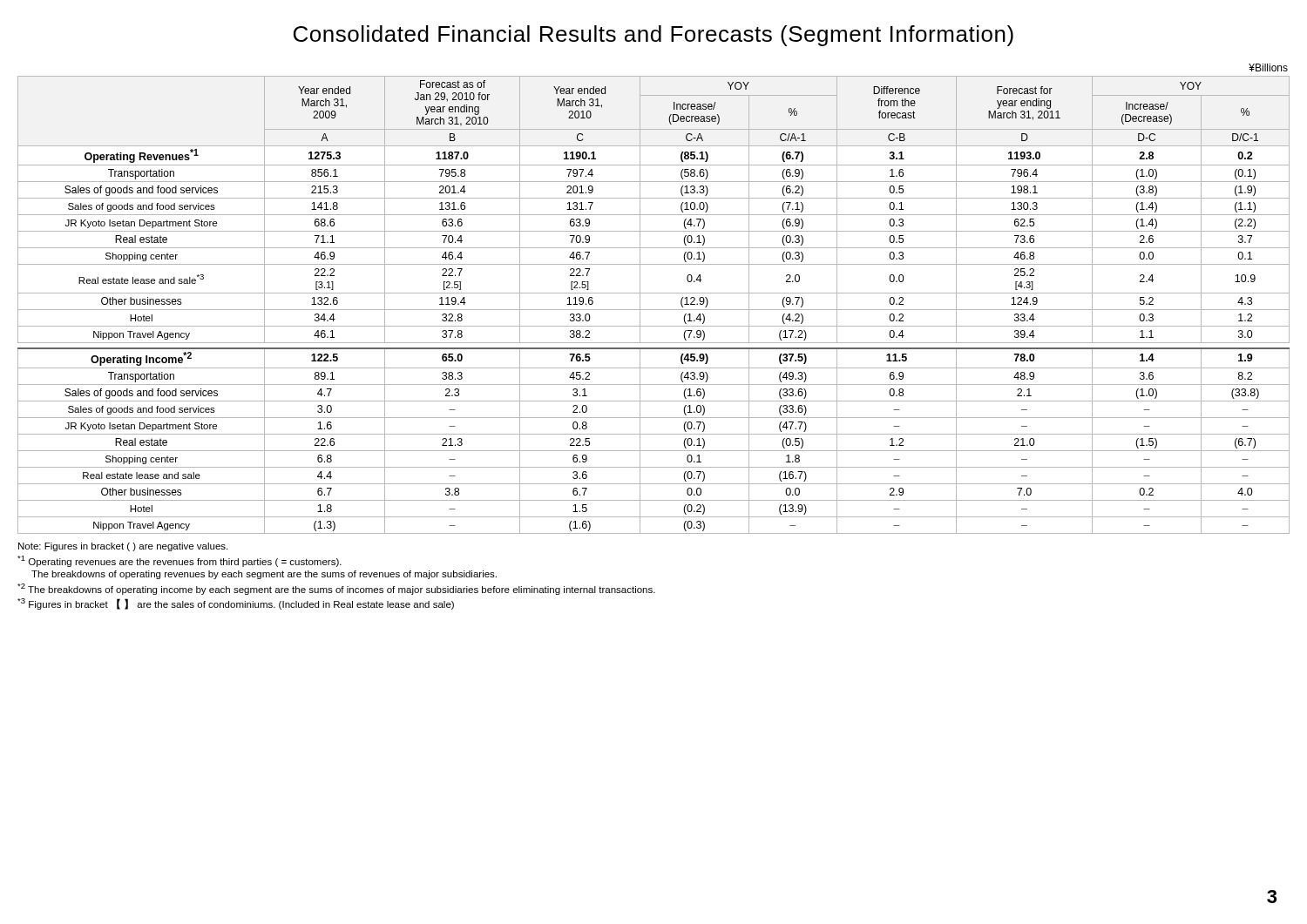Point to the passage starting "Note: Figures in bracket ( )"
The width and height of the screenshot is (1307, 924).
[123, 547]
